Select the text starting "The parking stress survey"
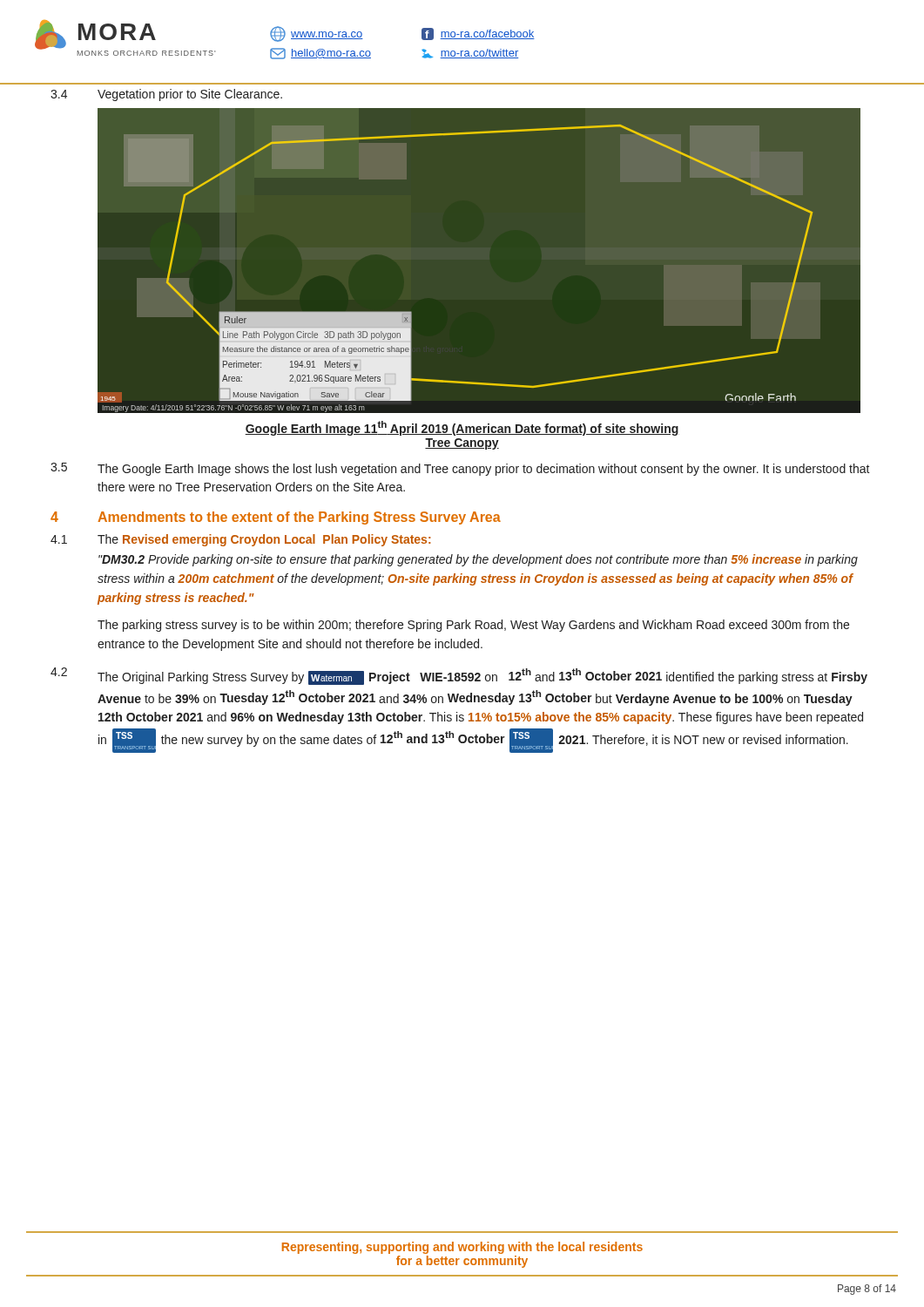The width and height of the screenshot is (924, 1307). pyautogui.click(x=474, y=634)
